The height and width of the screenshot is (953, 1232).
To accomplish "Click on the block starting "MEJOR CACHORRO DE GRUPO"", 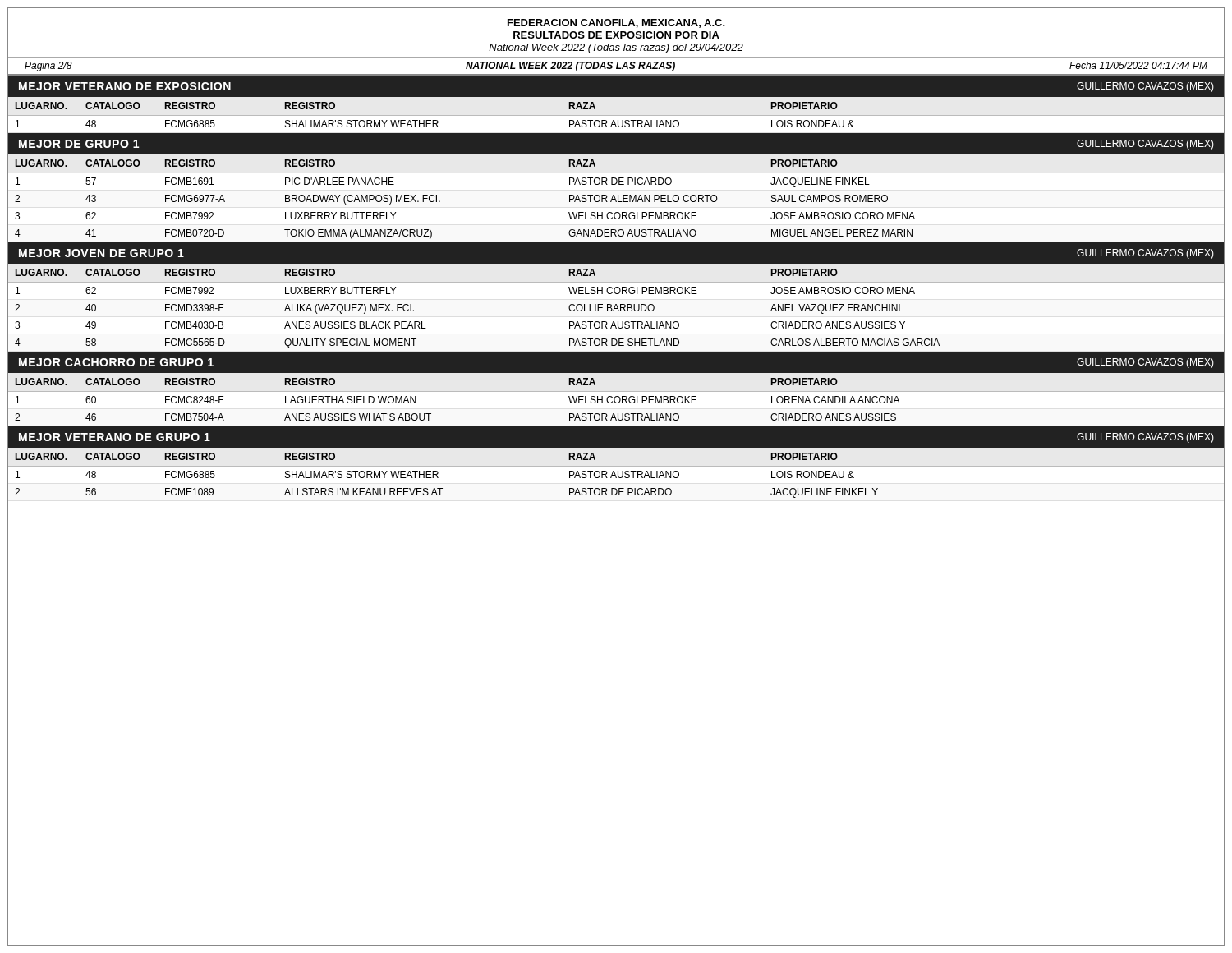I will [x=616, y=362].
